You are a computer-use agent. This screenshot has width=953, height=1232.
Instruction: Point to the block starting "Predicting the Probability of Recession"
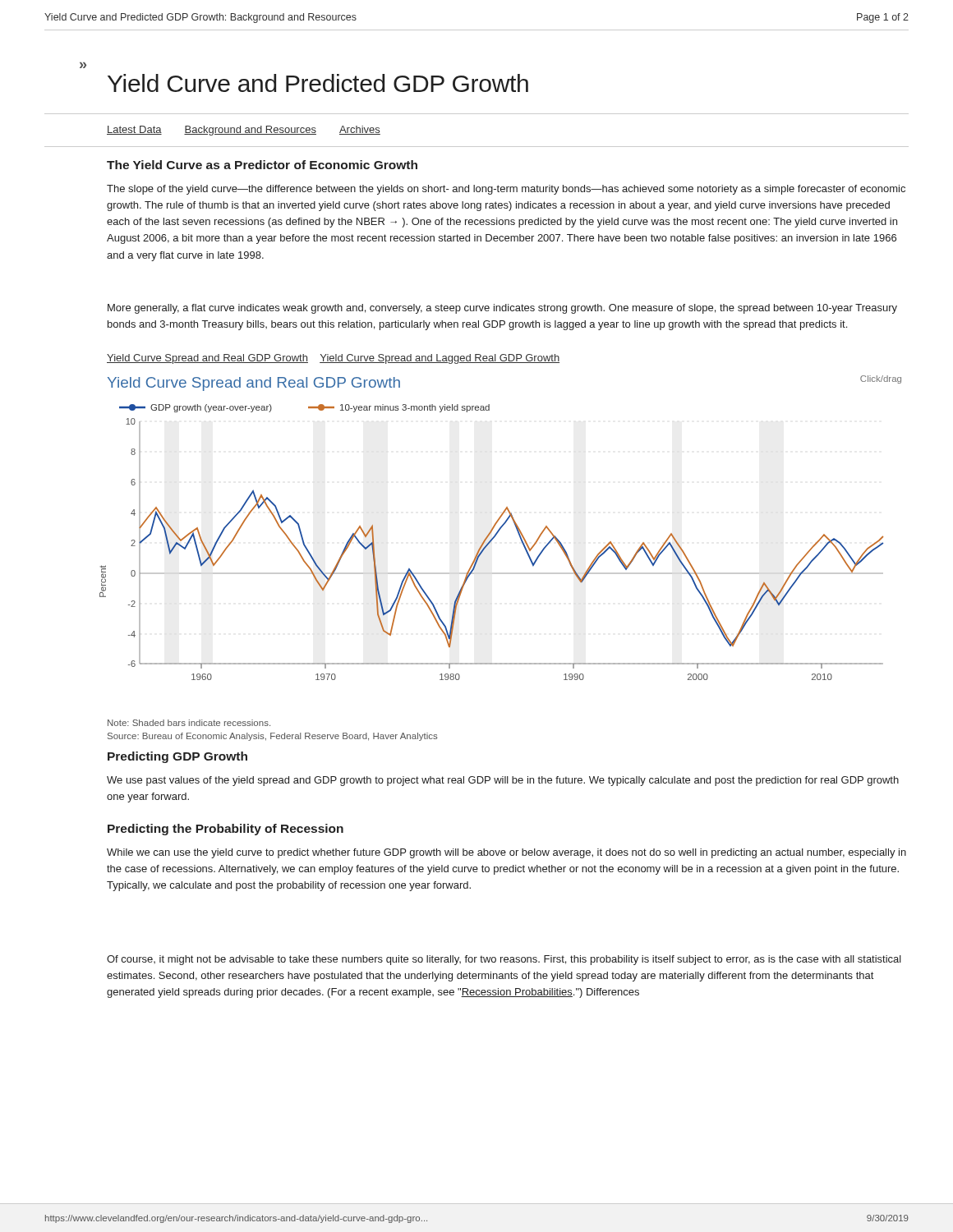pyautogui.click(x=225, y=828)
